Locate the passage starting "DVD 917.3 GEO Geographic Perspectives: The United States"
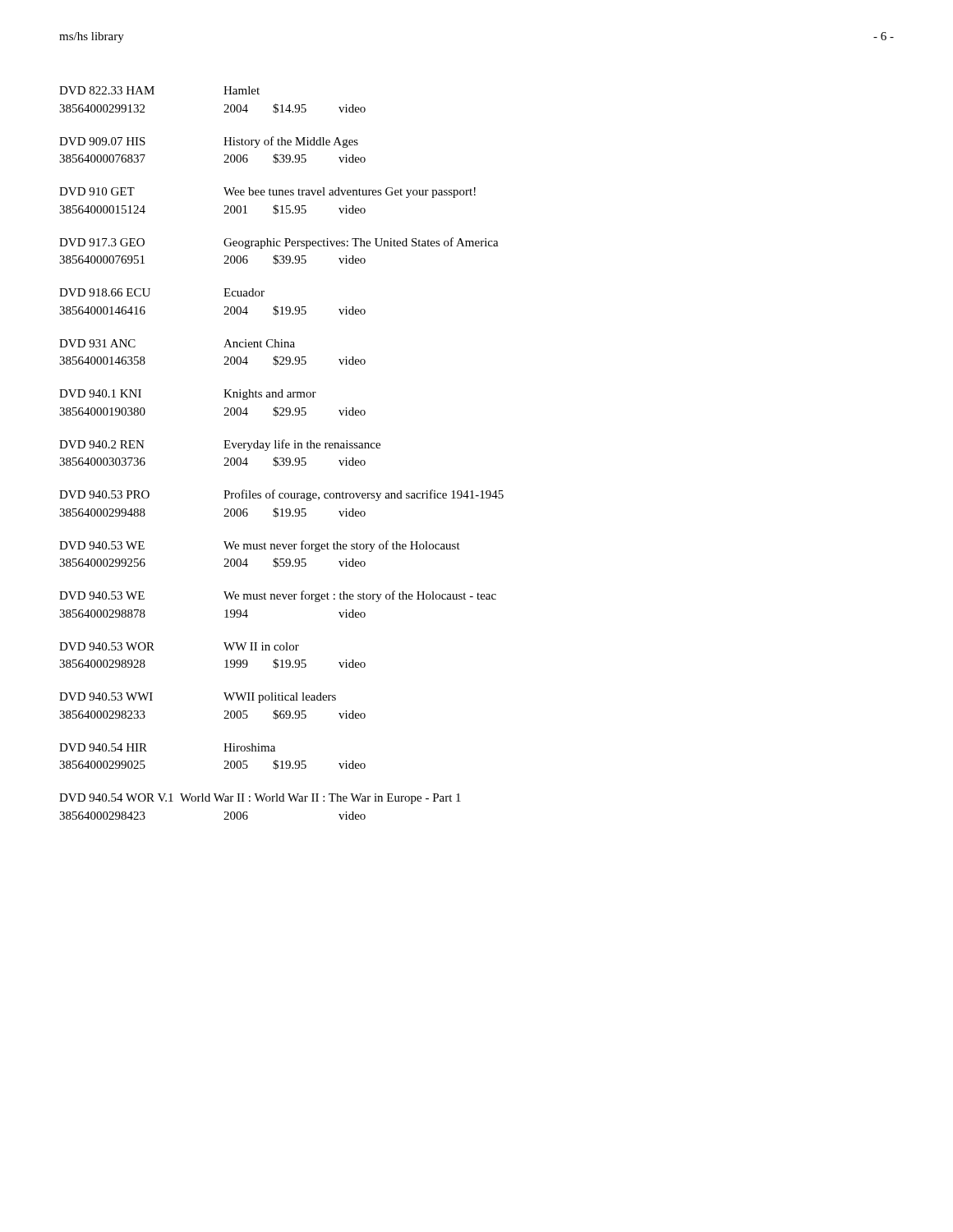 pyautogui.click(x=476, y=252)
